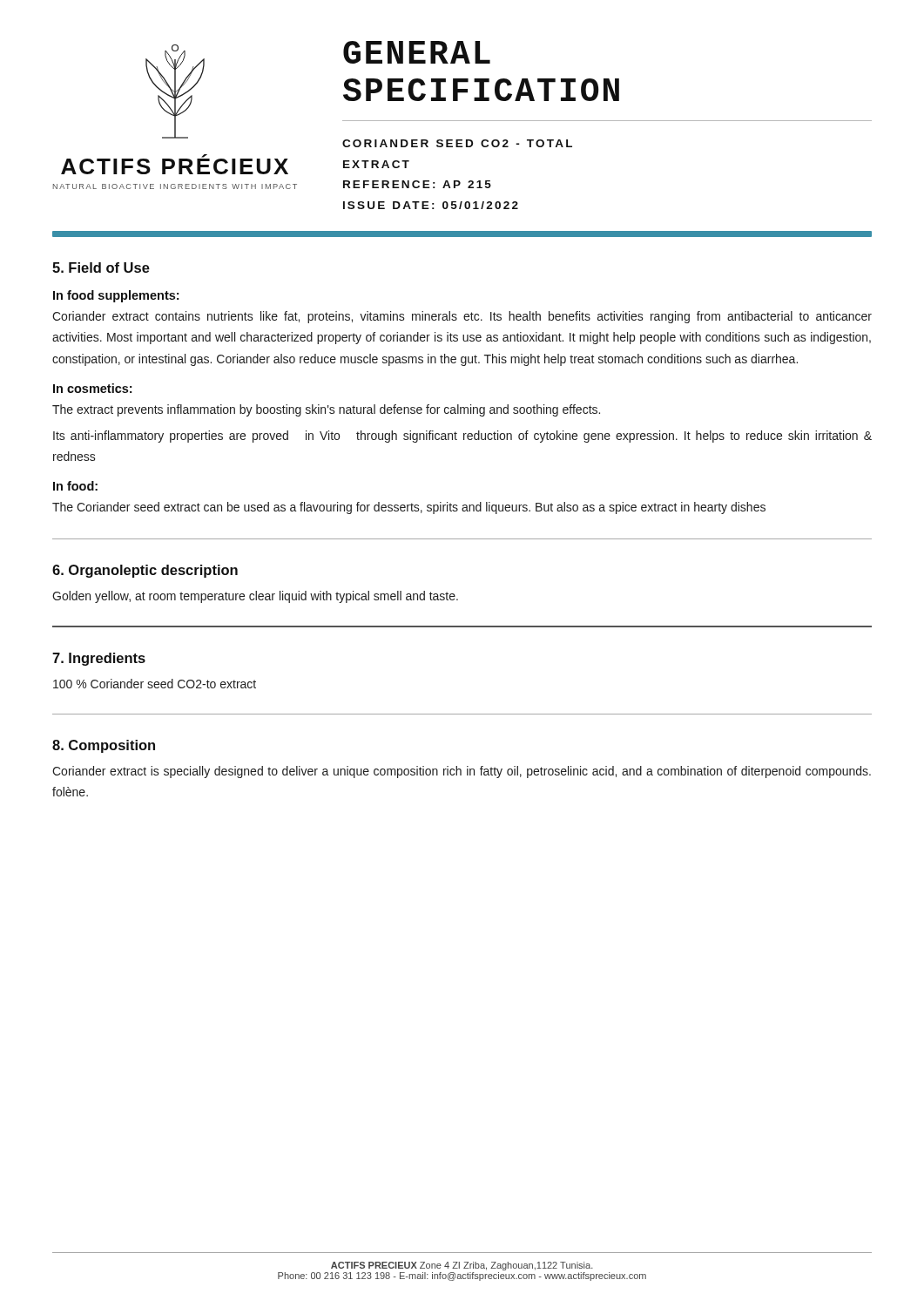Locate the block of text that opens with "Coriander extract contains nutrients like"

462,338
